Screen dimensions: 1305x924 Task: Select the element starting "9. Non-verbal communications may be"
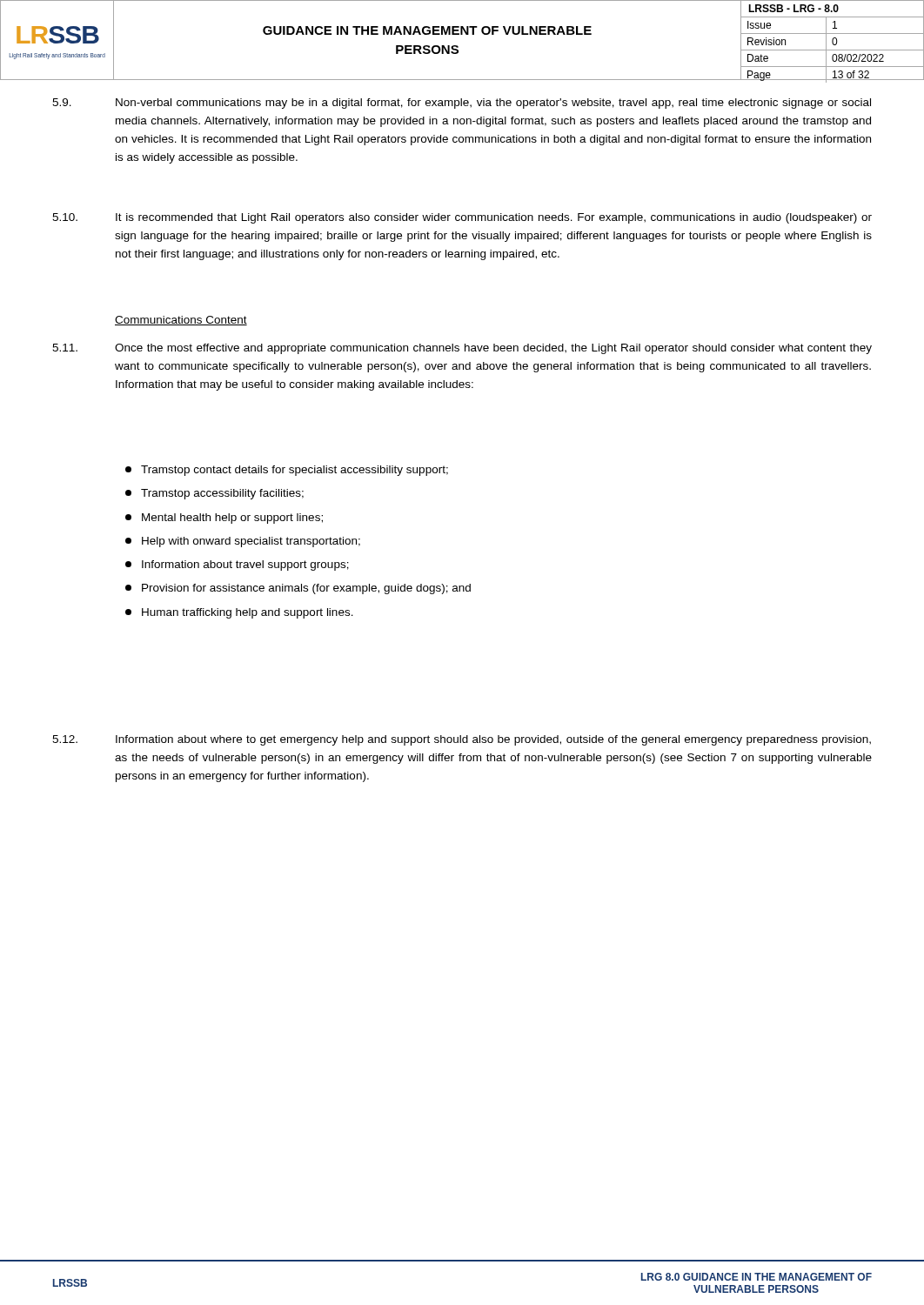[462, 130]
